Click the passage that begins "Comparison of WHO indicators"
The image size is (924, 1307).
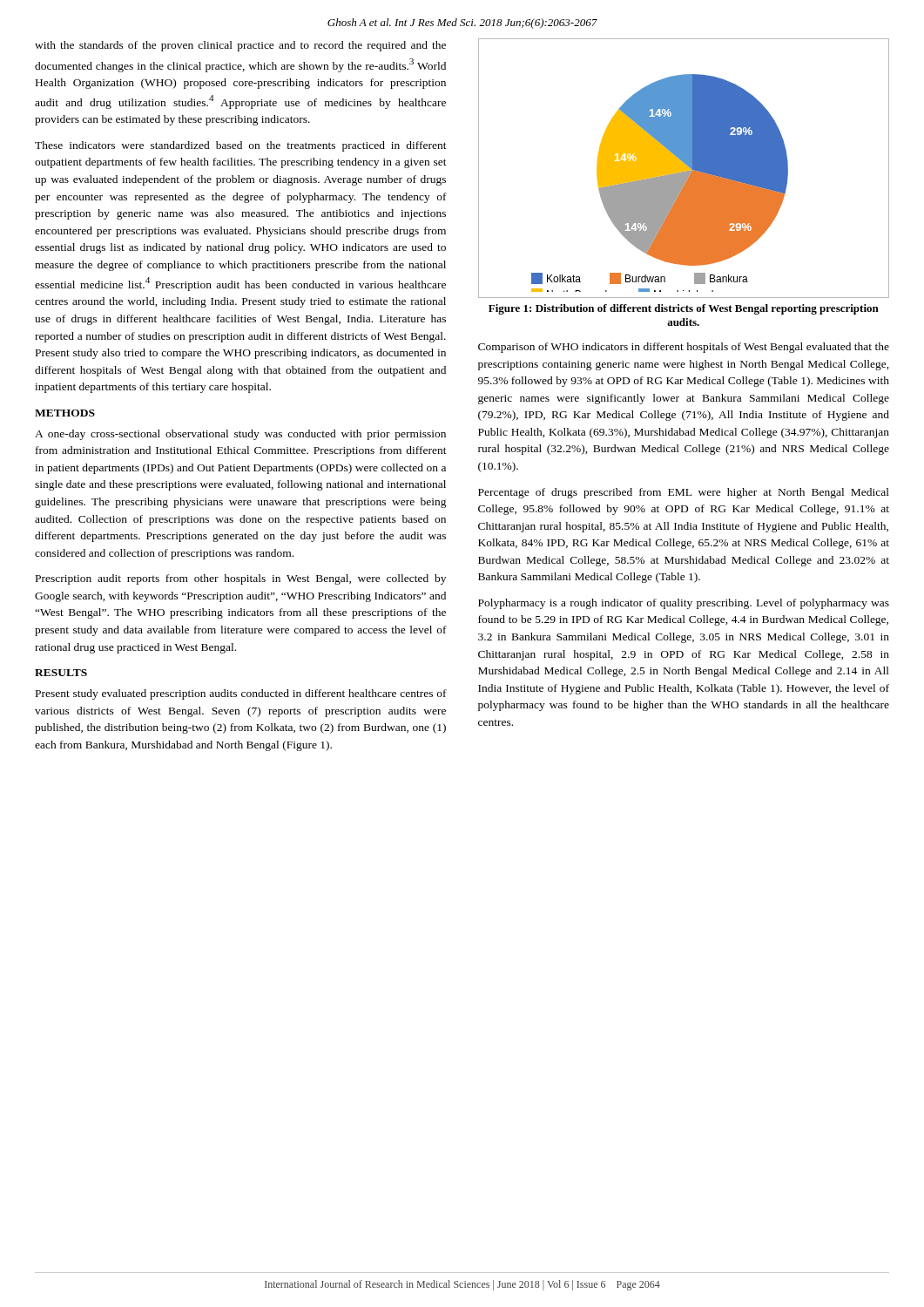click(683, 406)
